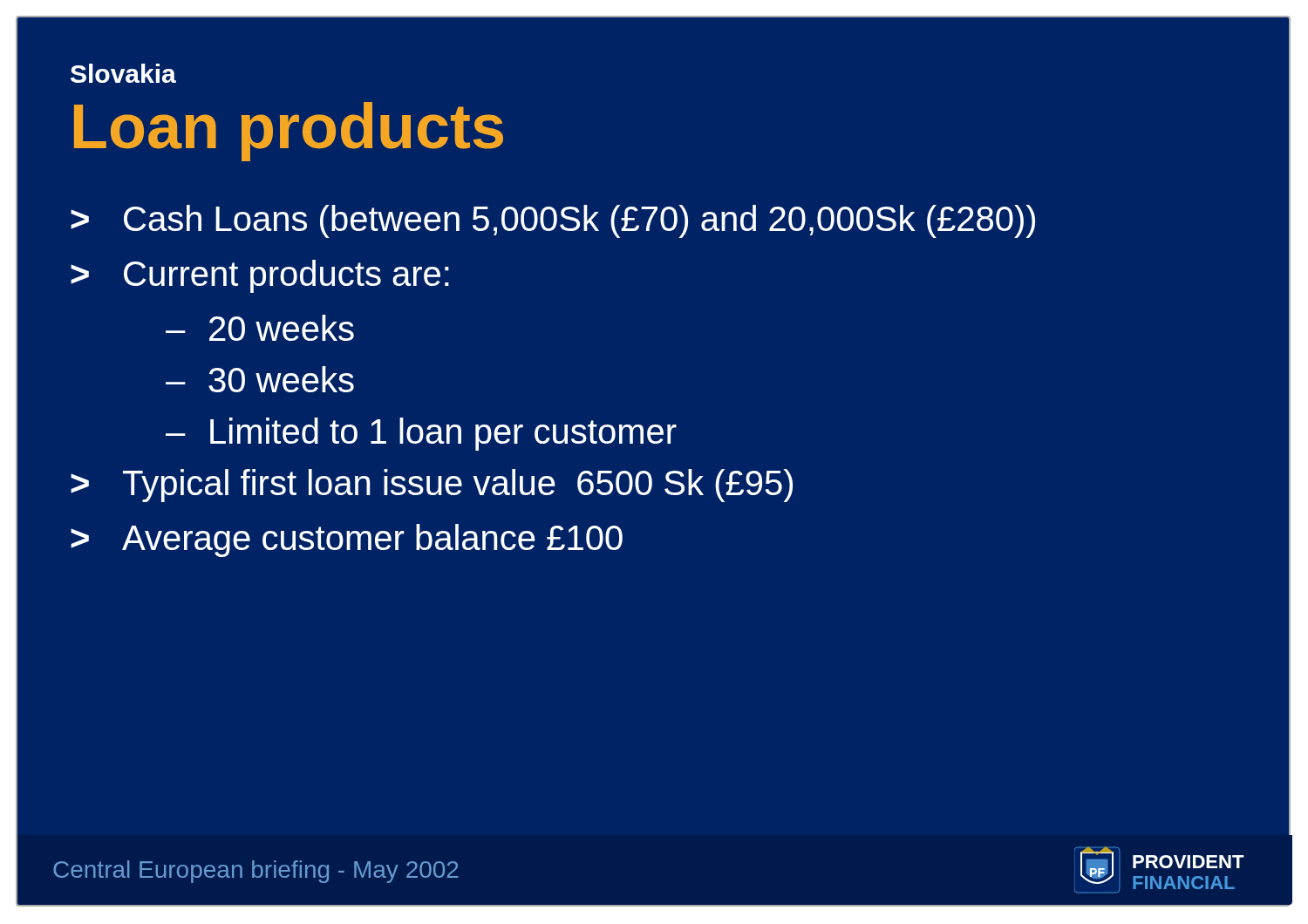Point to the text starting "> Average customer balance £100"
This screenshot has height=924, width=1308.
click(347, 538)
